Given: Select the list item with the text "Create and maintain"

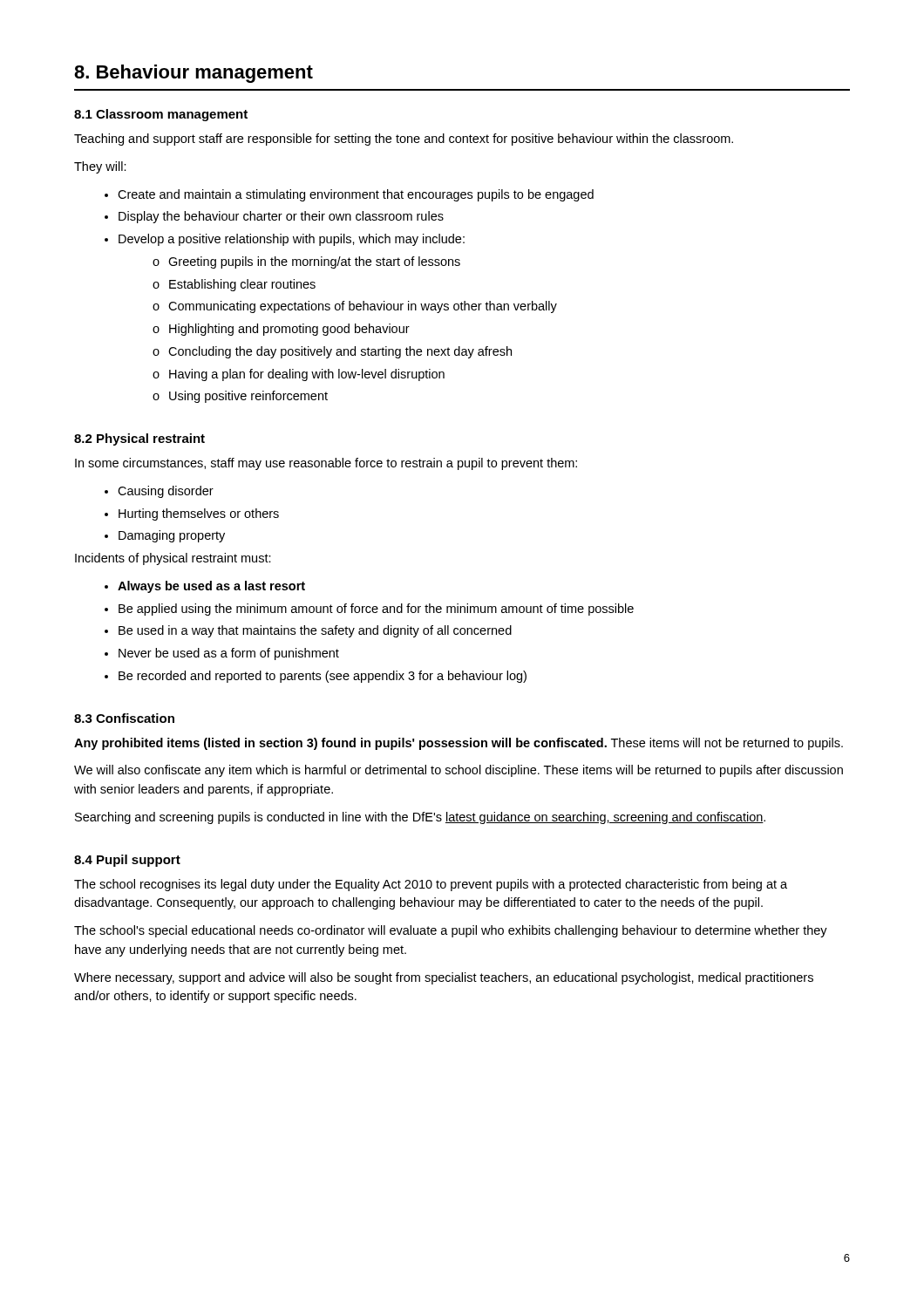Looking at the screenshot, I should pyautogui.click(x=471, y=195).
